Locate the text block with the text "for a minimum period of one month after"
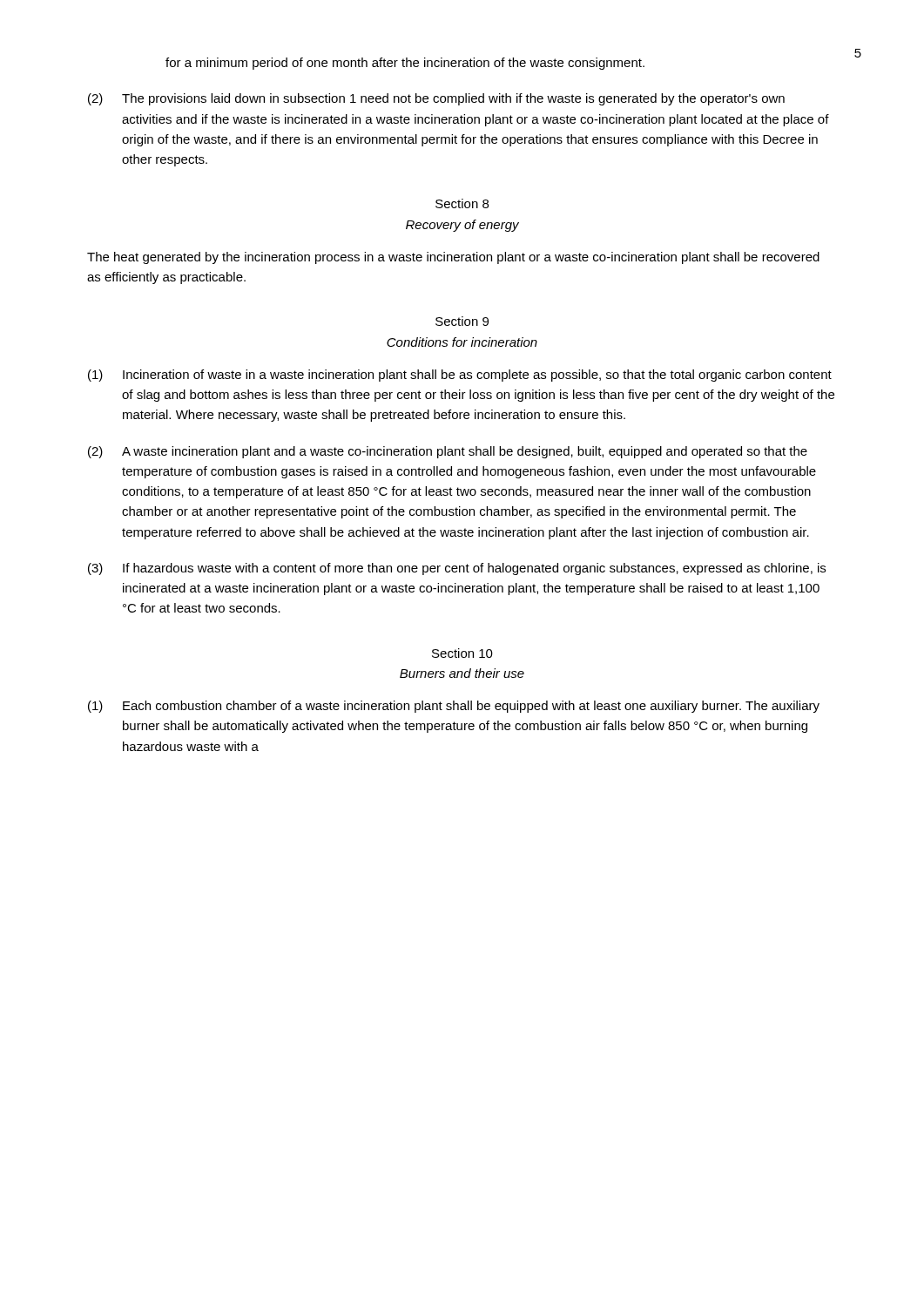The height and width of the screenshot is (1307, 924). pyautogui.click(x=405, y=62)
